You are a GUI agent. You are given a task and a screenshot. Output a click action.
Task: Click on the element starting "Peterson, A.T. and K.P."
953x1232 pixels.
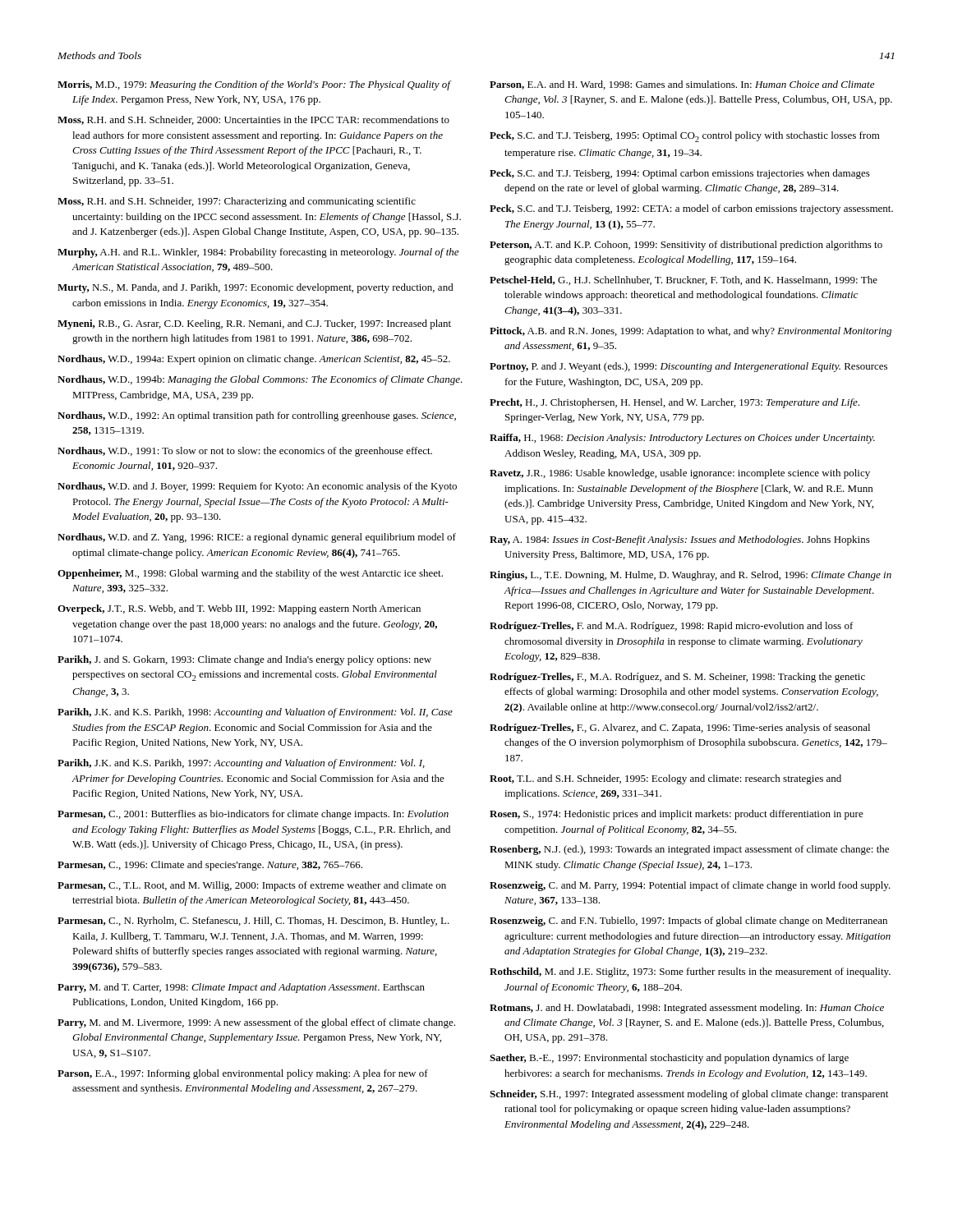point(686,252)
